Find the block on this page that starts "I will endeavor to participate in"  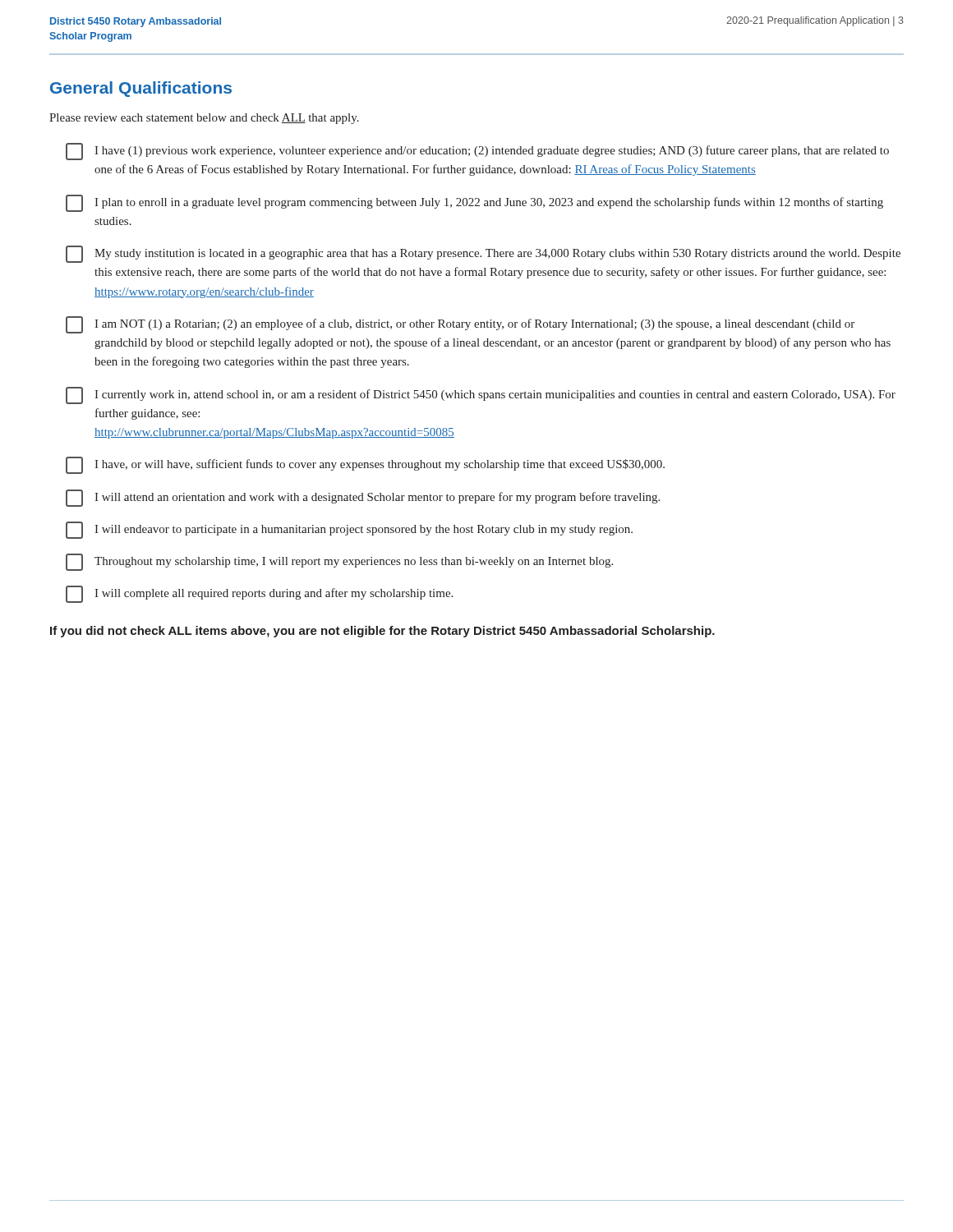pos(350,529)
